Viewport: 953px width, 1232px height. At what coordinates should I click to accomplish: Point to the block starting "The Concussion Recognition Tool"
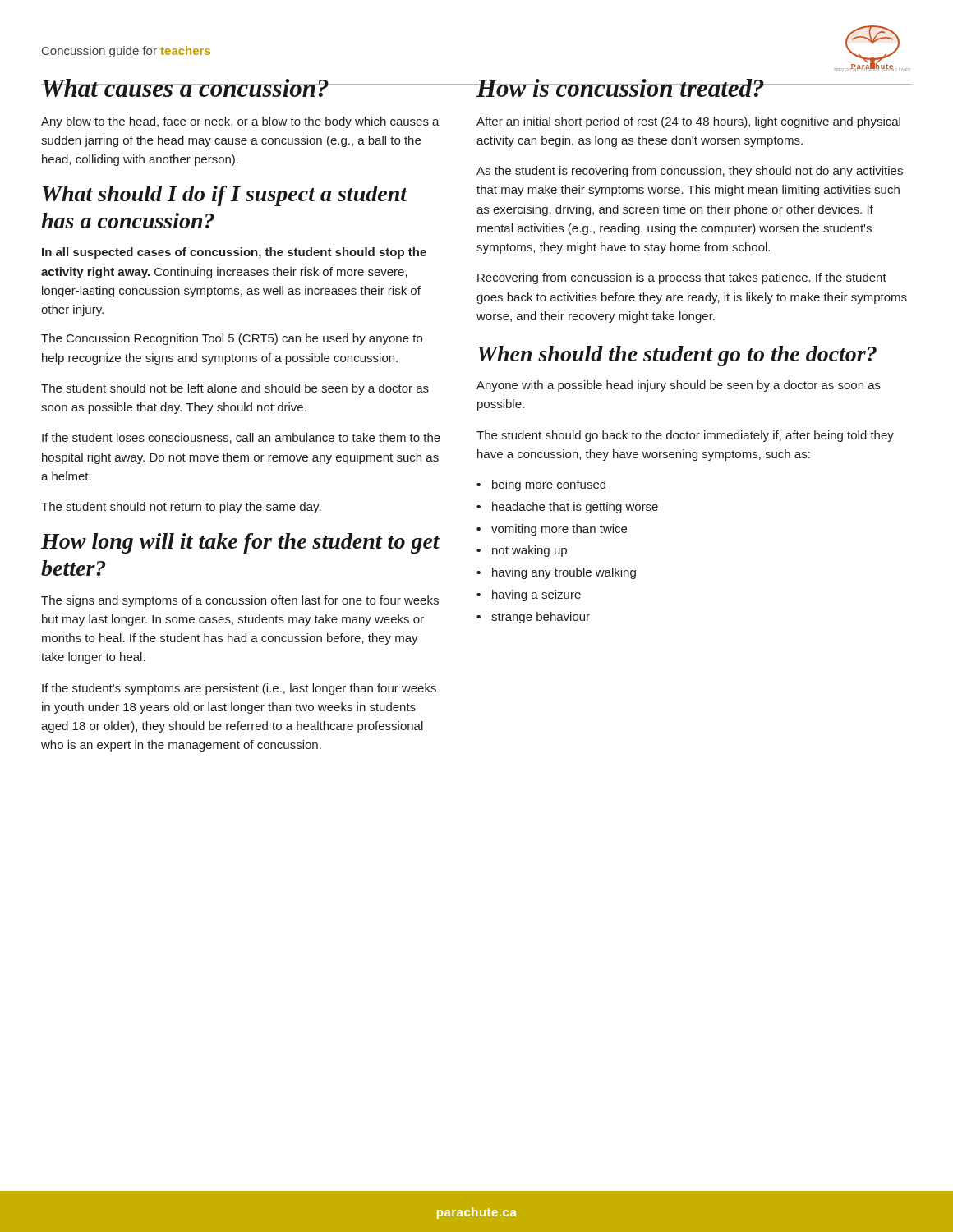click(x=232, y=348)
